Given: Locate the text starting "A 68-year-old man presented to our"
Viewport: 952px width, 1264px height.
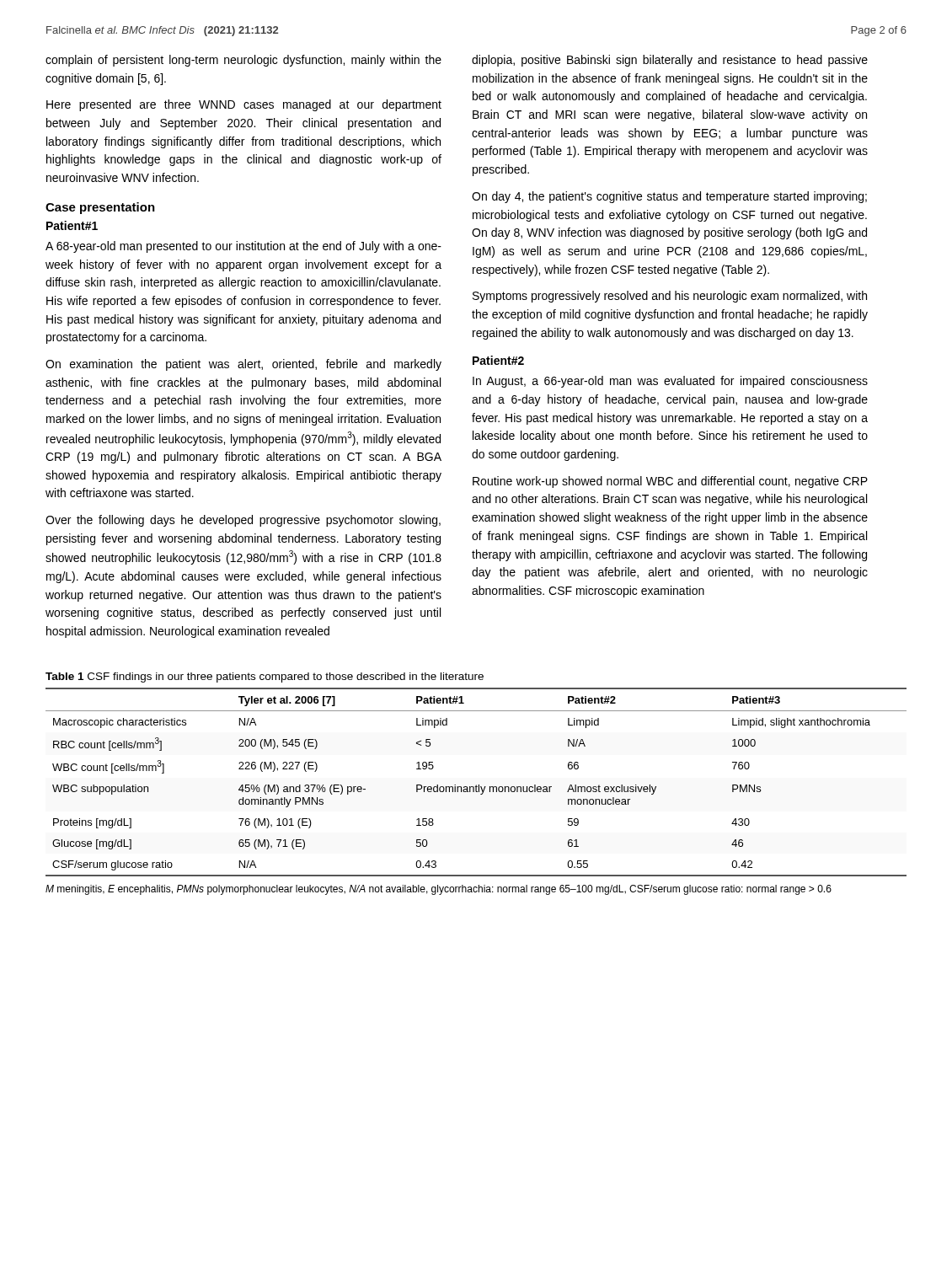Looking at the screenshot, I should pyautogui.click(x=243, y=439).
